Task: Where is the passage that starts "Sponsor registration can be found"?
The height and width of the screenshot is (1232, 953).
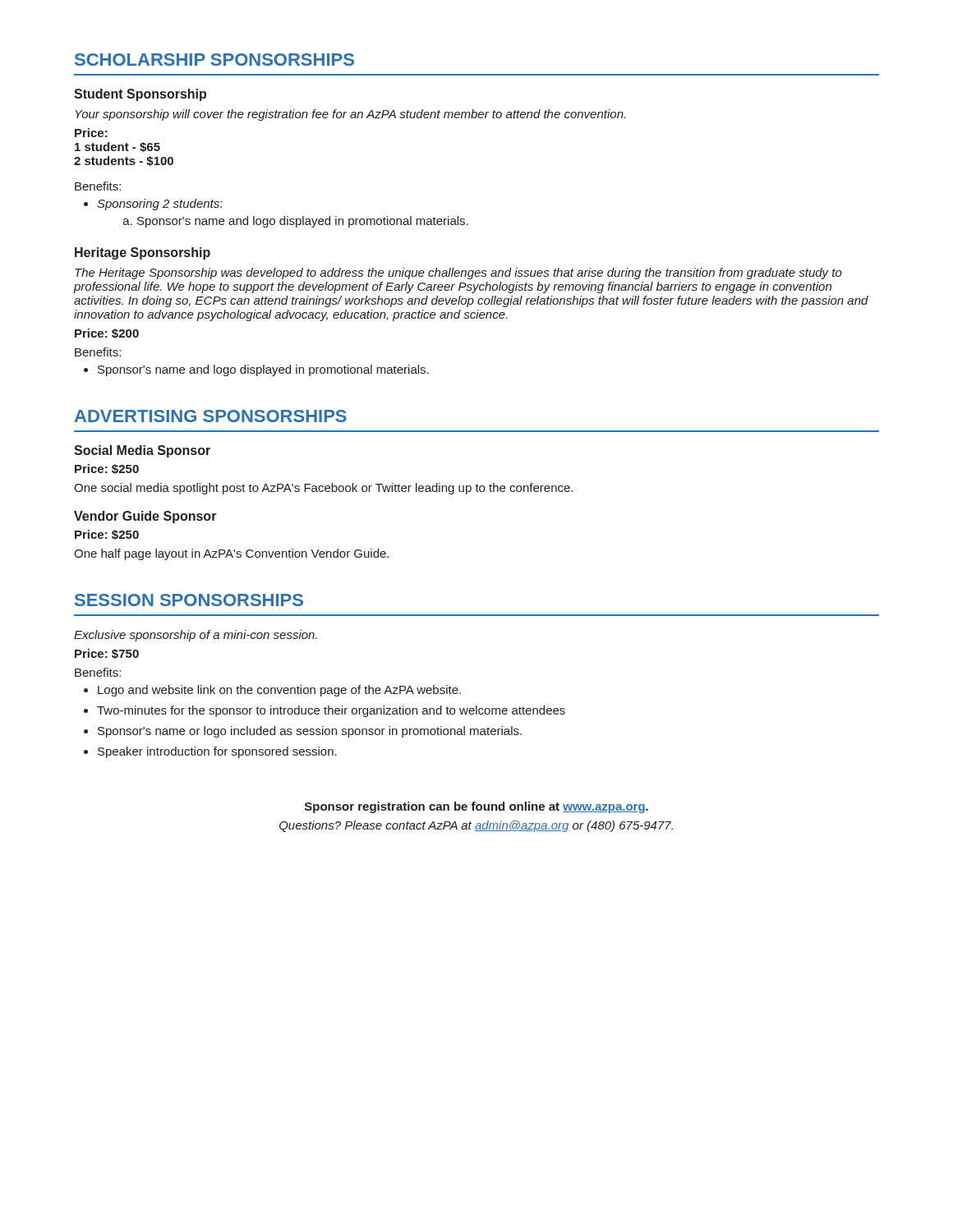Action: (476, 806)
